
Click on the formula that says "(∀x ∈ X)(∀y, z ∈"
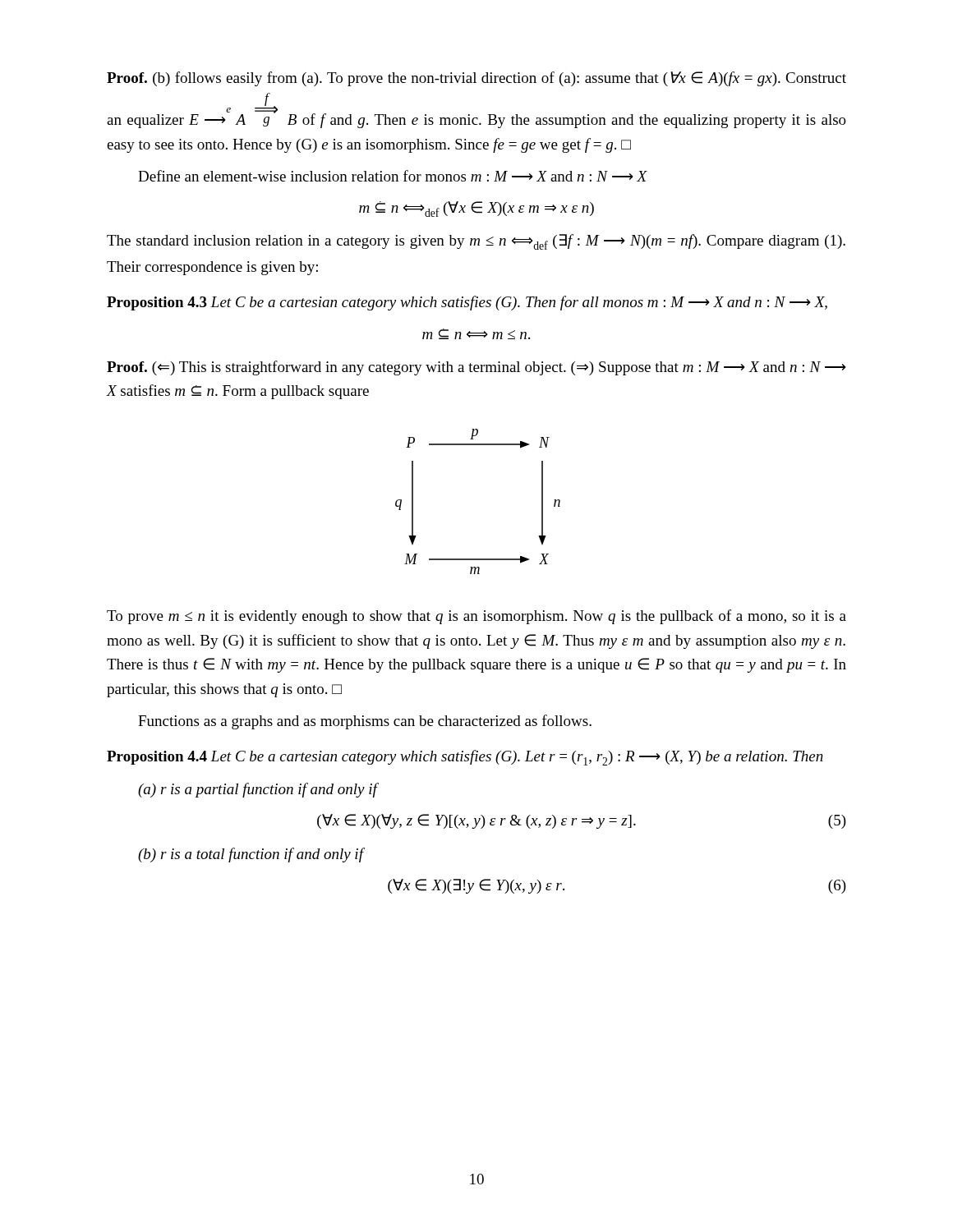(476, 820)
